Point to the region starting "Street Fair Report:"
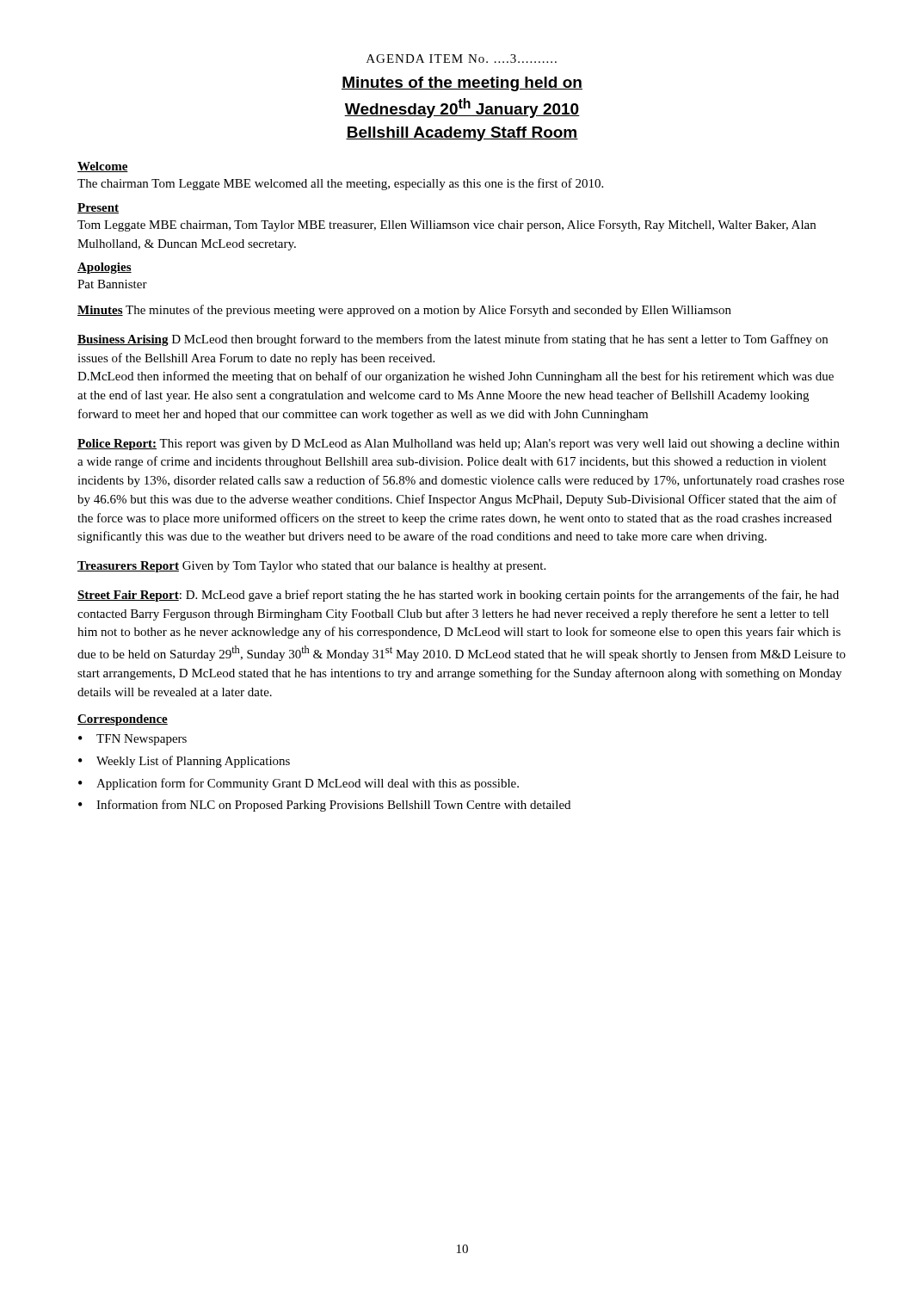Screen dimensions: 1291x924 [462, 643]
